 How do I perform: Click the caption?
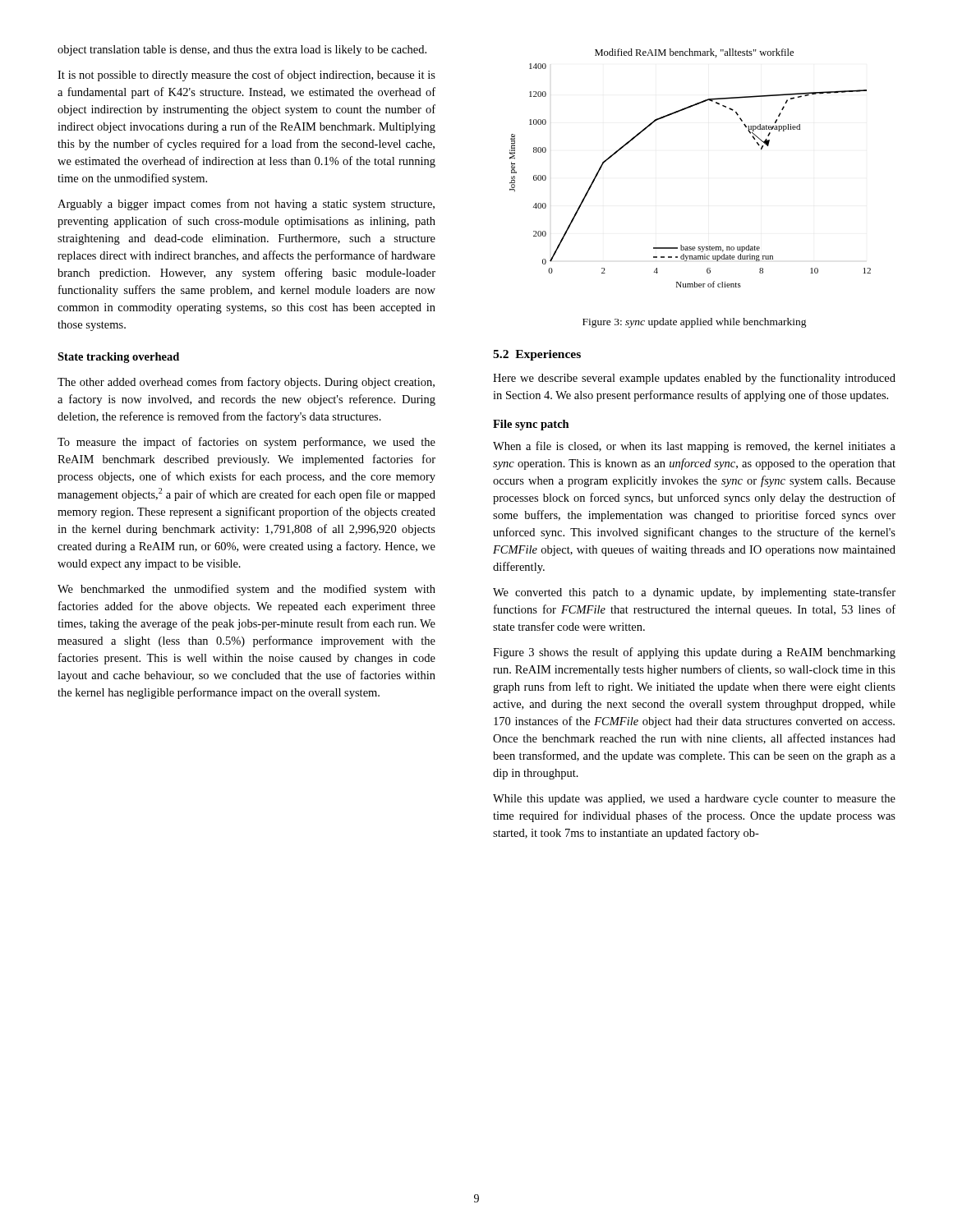click(x=694, y=322)
